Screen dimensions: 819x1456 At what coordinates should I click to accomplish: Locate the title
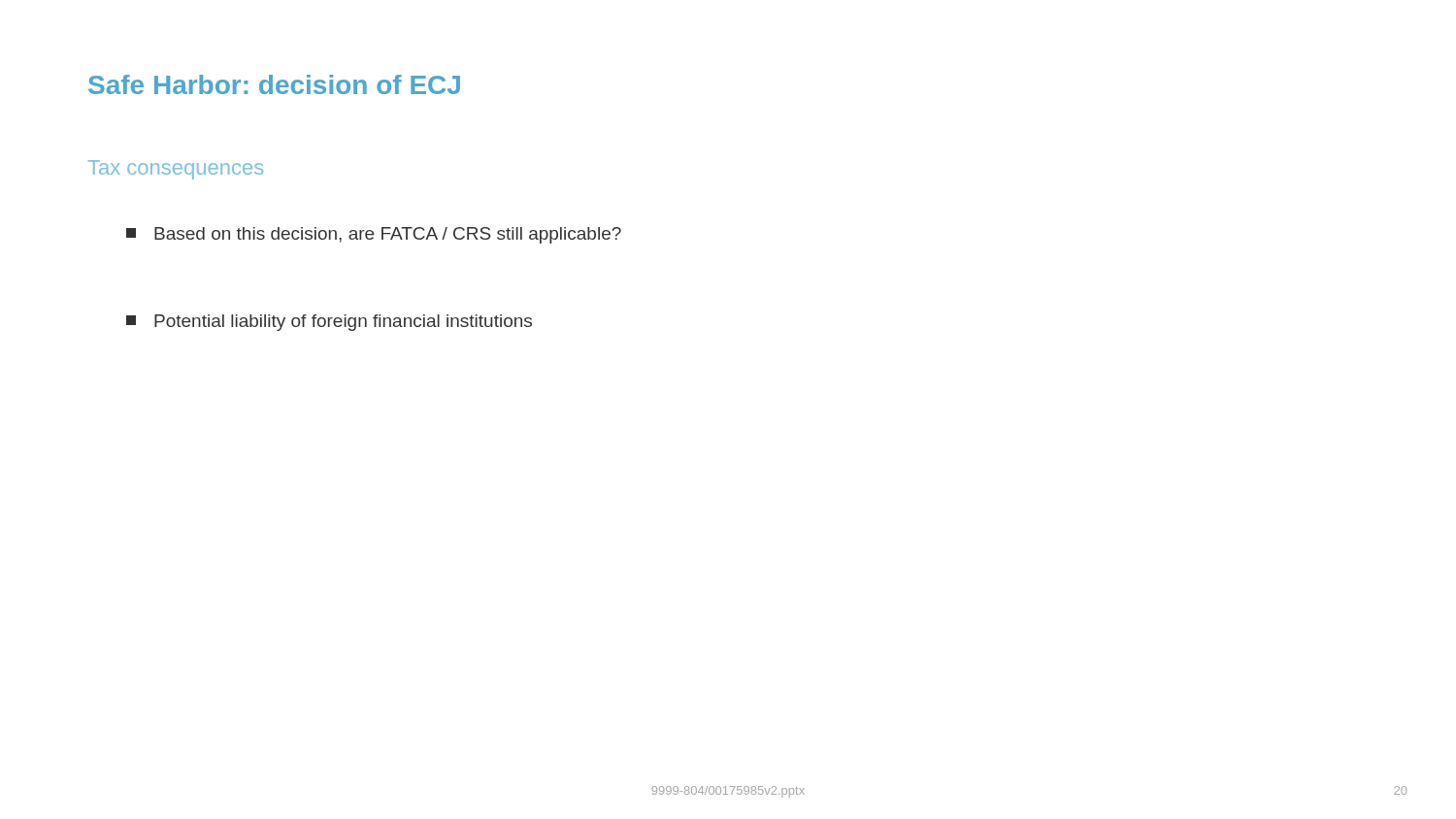(275, 85)
